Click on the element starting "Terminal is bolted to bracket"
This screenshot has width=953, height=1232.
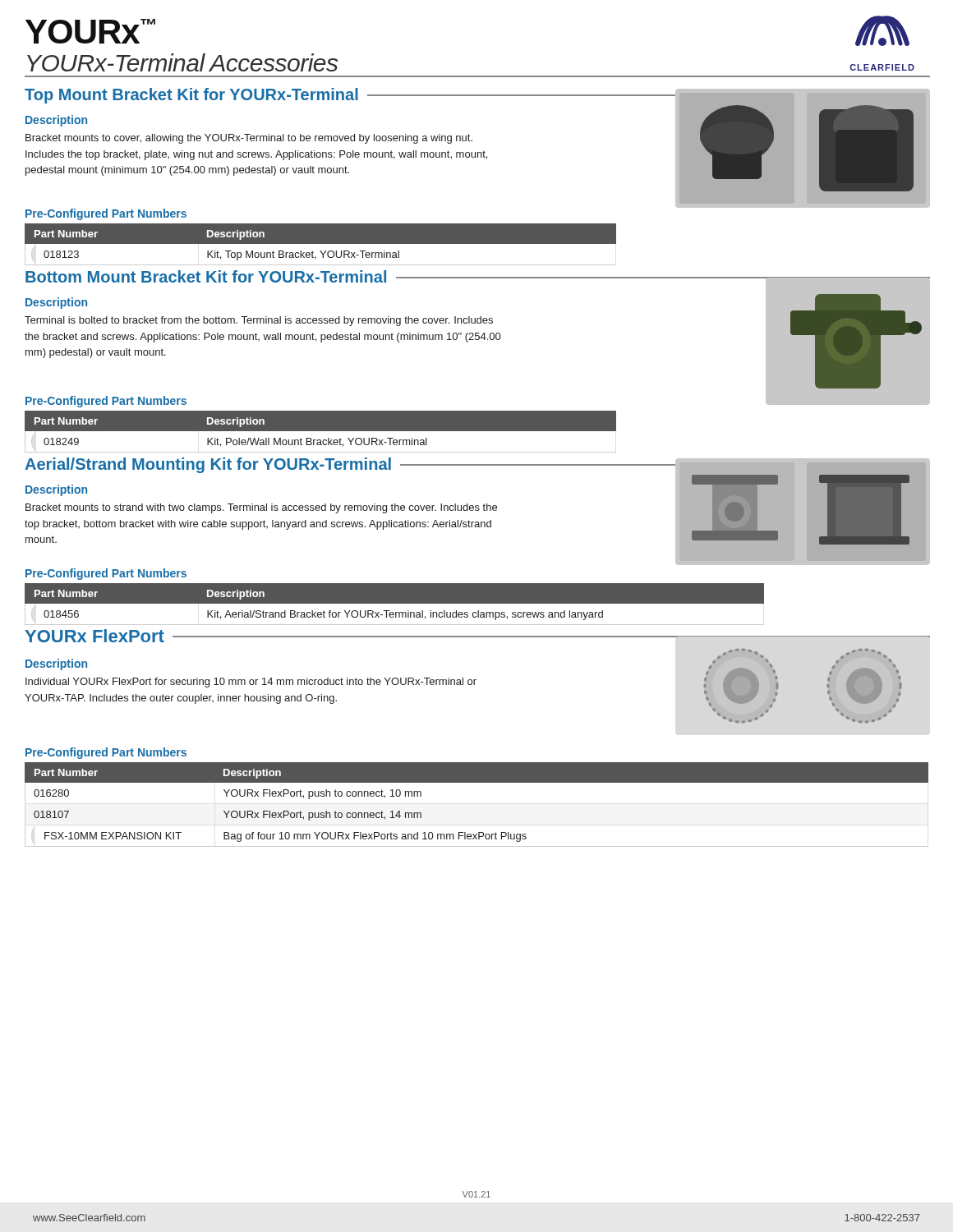(263, 336)
